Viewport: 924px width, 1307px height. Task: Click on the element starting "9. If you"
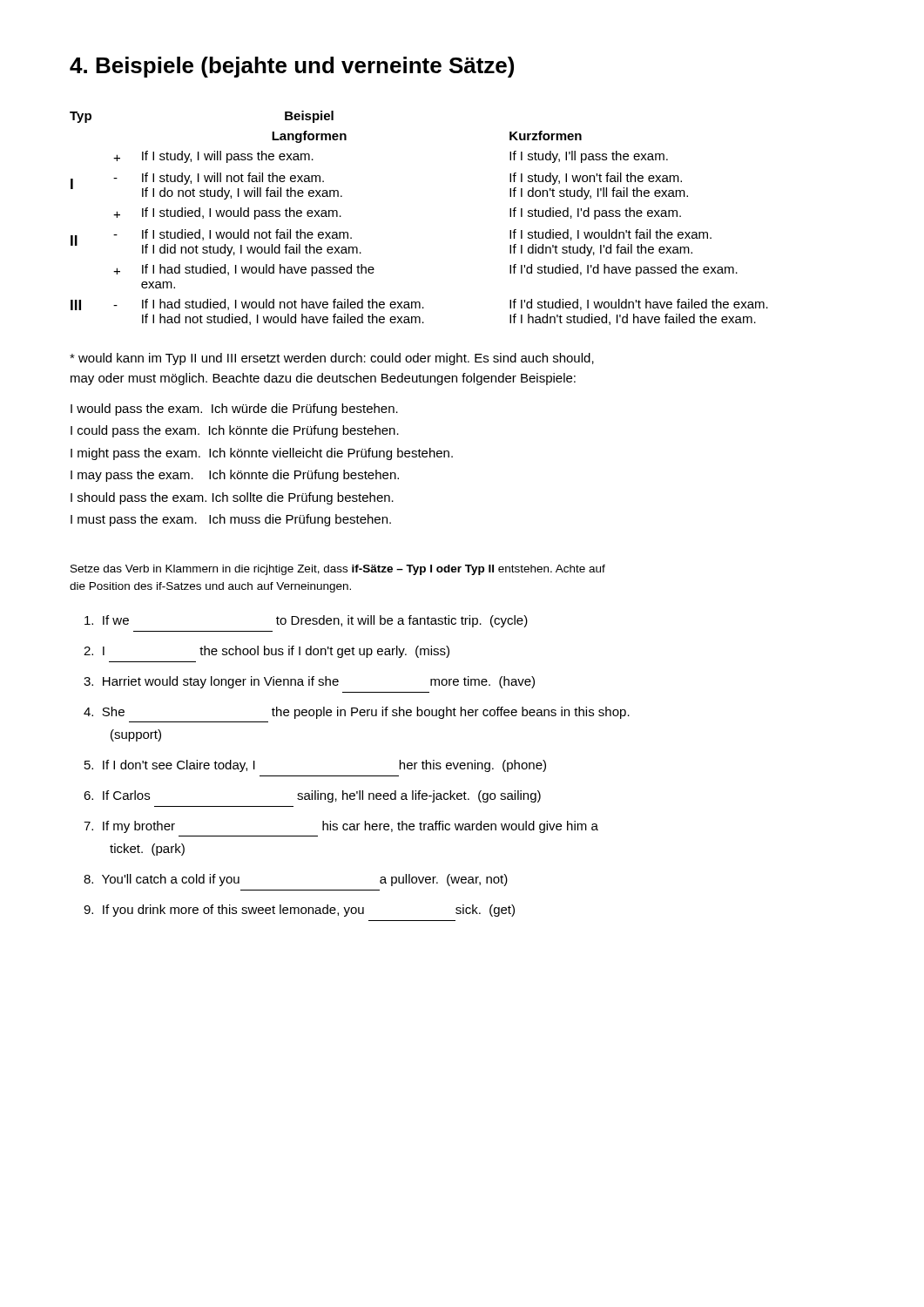pyautogui.click(x=469, y=910)
